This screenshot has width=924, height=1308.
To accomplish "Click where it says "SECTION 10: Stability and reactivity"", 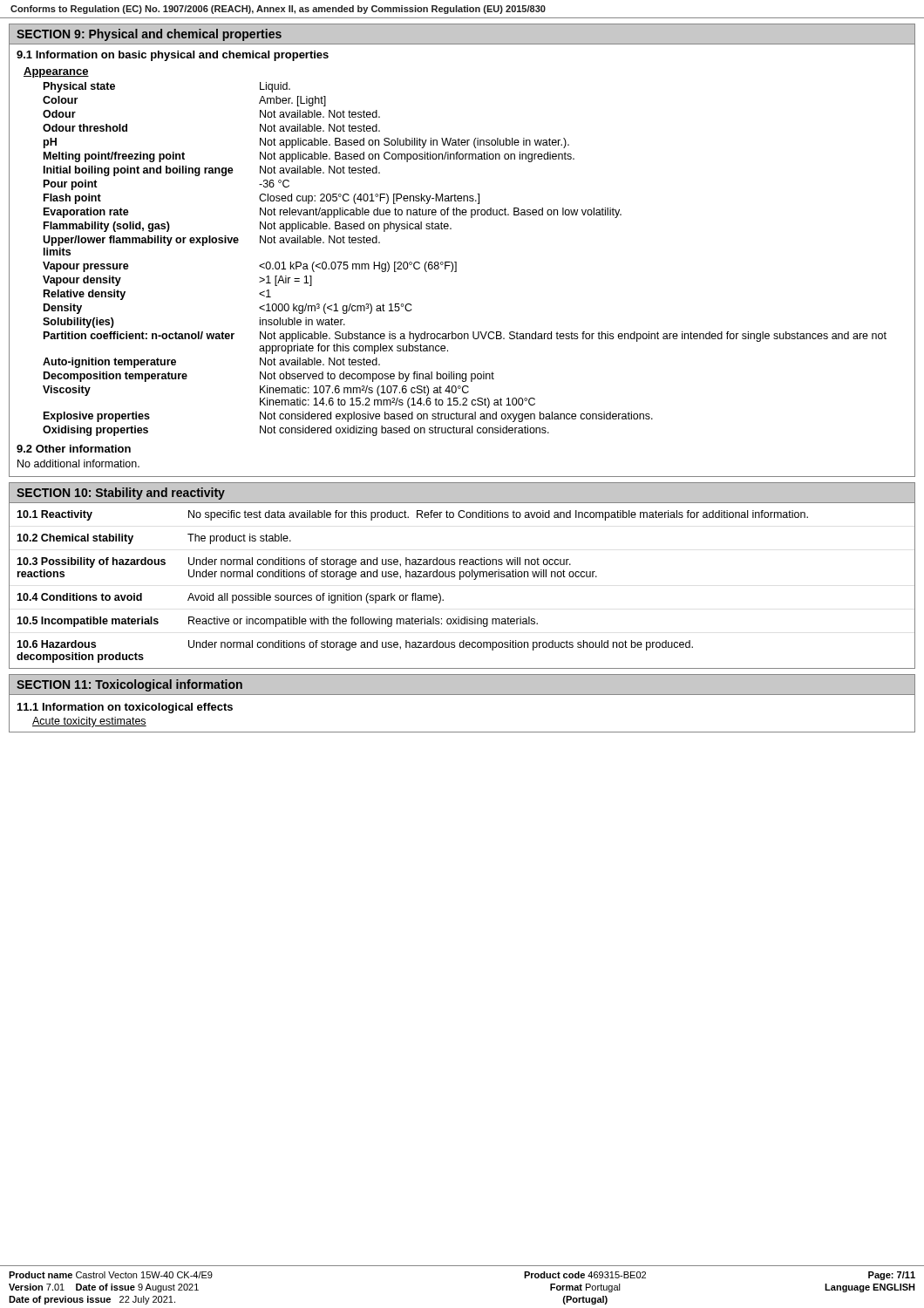I will 121,493.
